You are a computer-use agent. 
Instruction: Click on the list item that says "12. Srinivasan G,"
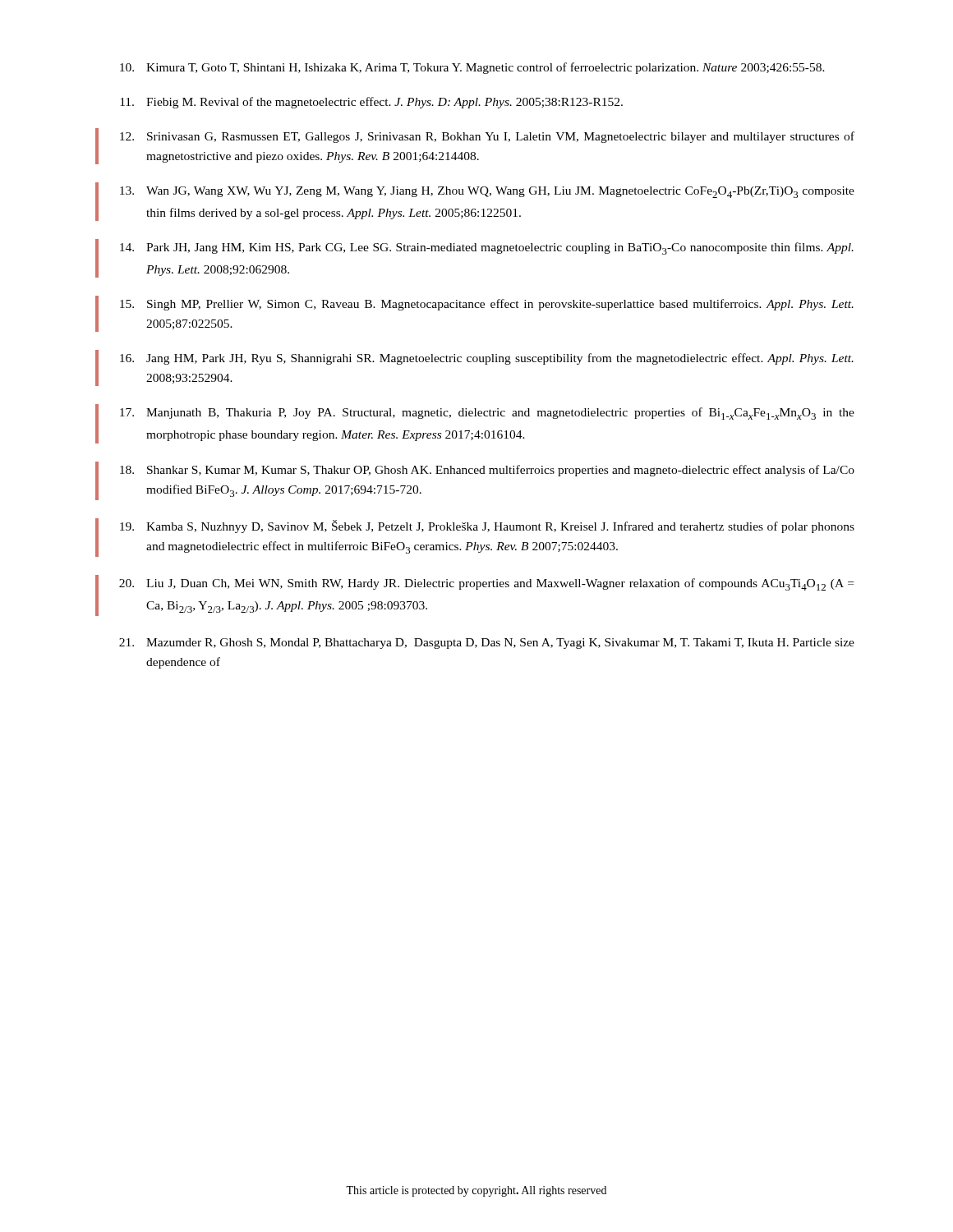click(481, 146)
